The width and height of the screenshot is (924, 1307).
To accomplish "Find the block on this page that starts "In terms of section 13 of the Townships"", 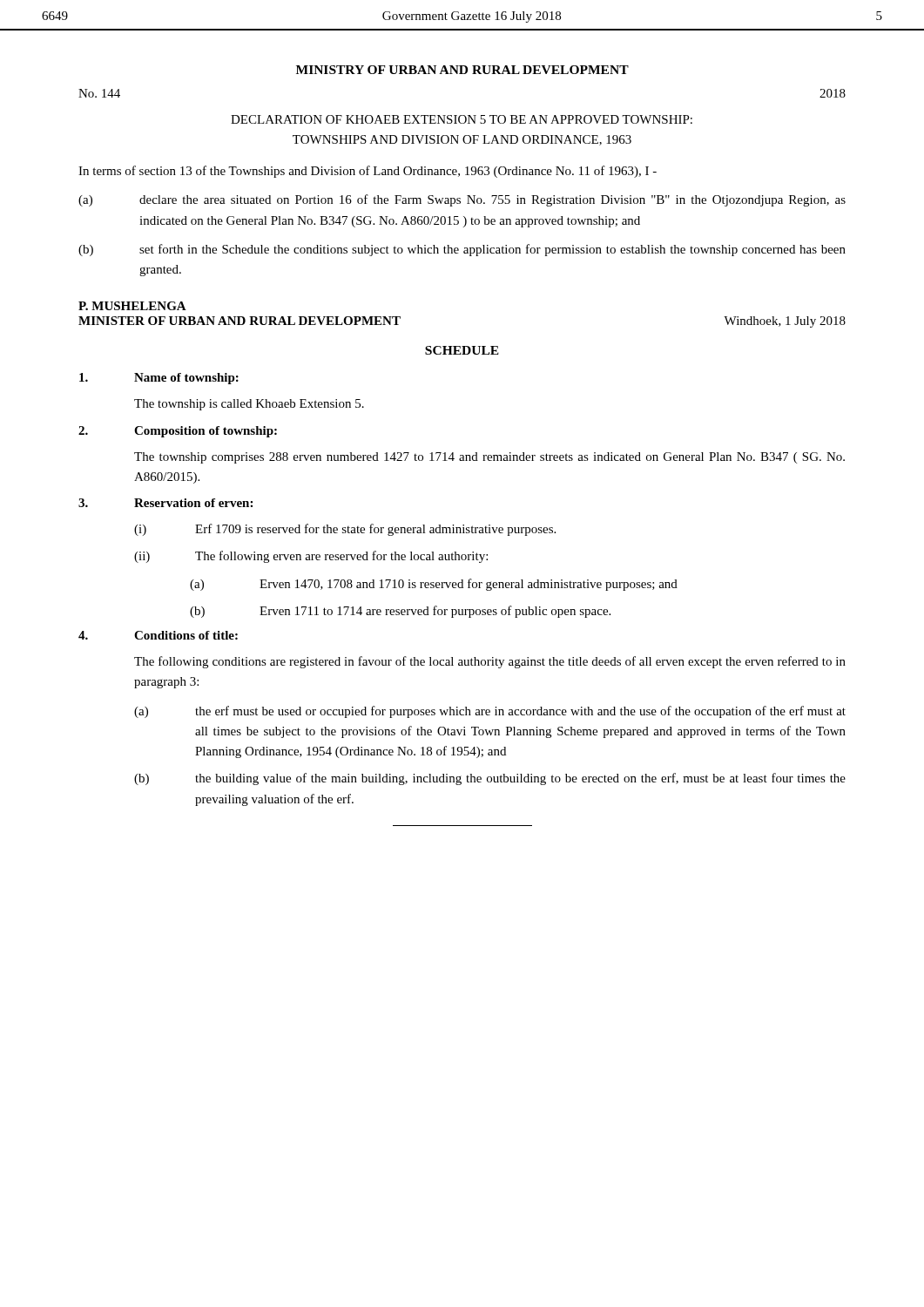I will click(368, 171).
